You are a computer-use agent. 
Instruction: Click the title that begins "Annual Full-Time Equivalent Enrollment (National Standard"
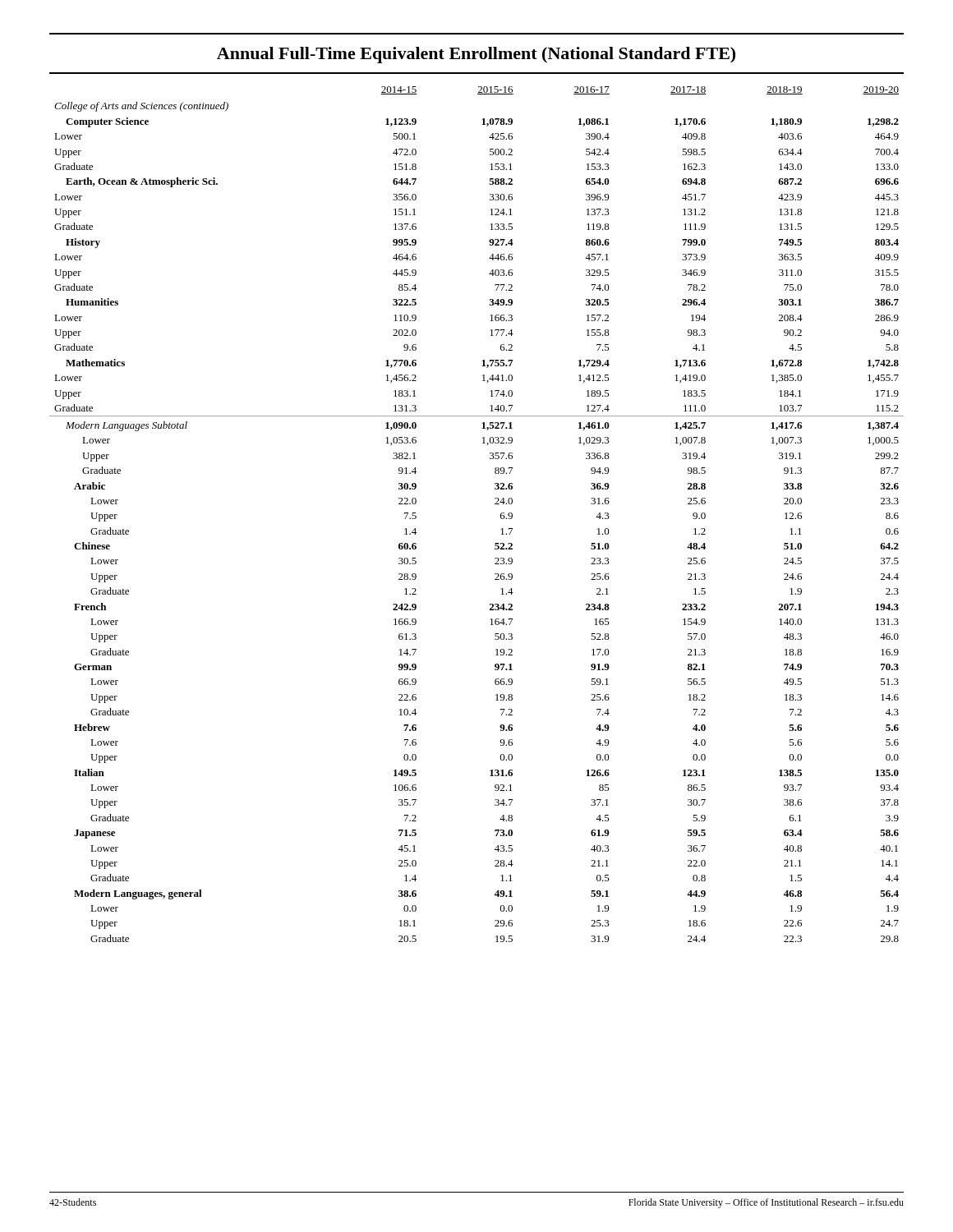[x=476, y=53]
